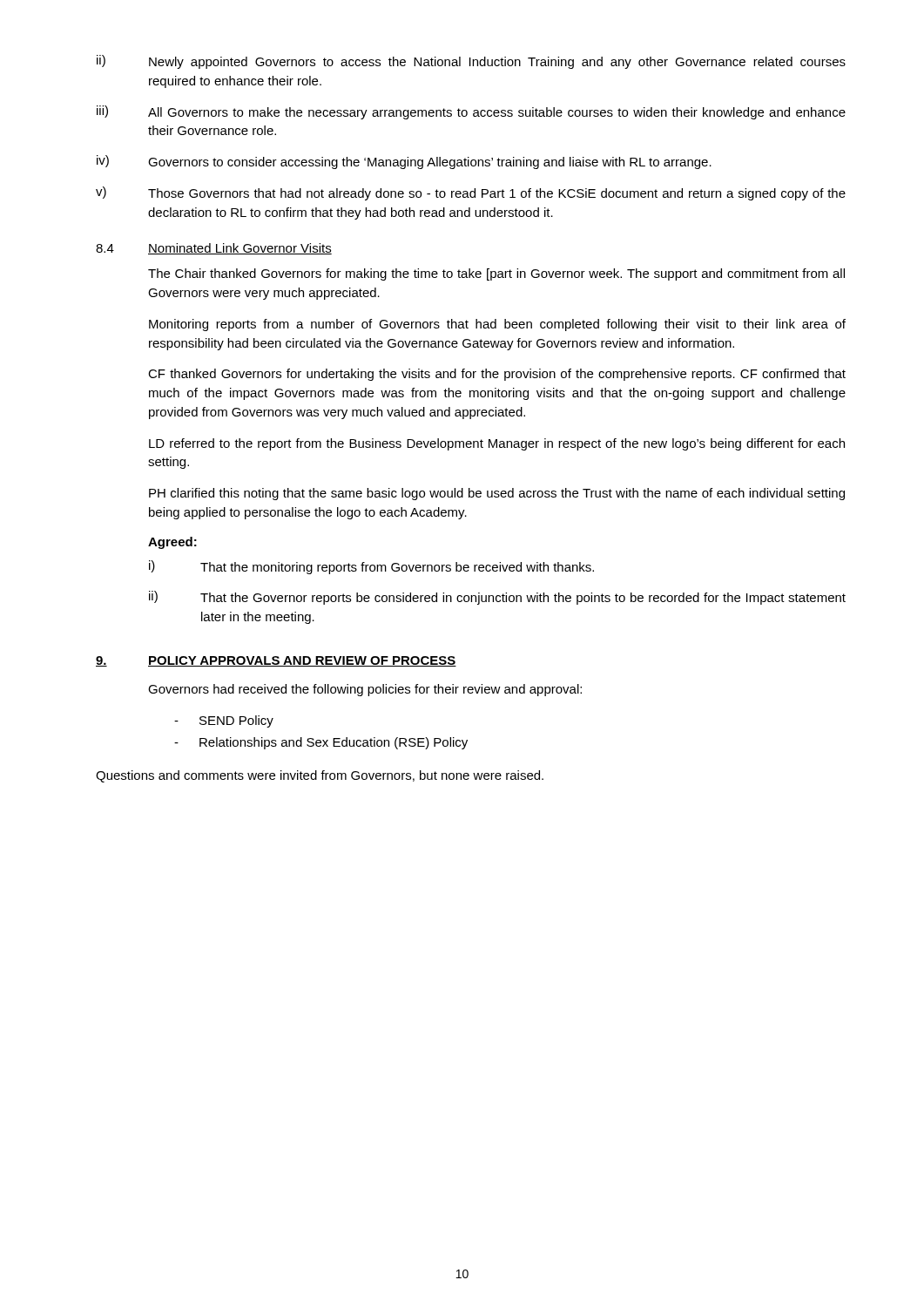Image resolution: width=924 pixels, height=1307 pixels.
Task: Find the block on this page that starts "LD referred to the"
Action: 497,452
